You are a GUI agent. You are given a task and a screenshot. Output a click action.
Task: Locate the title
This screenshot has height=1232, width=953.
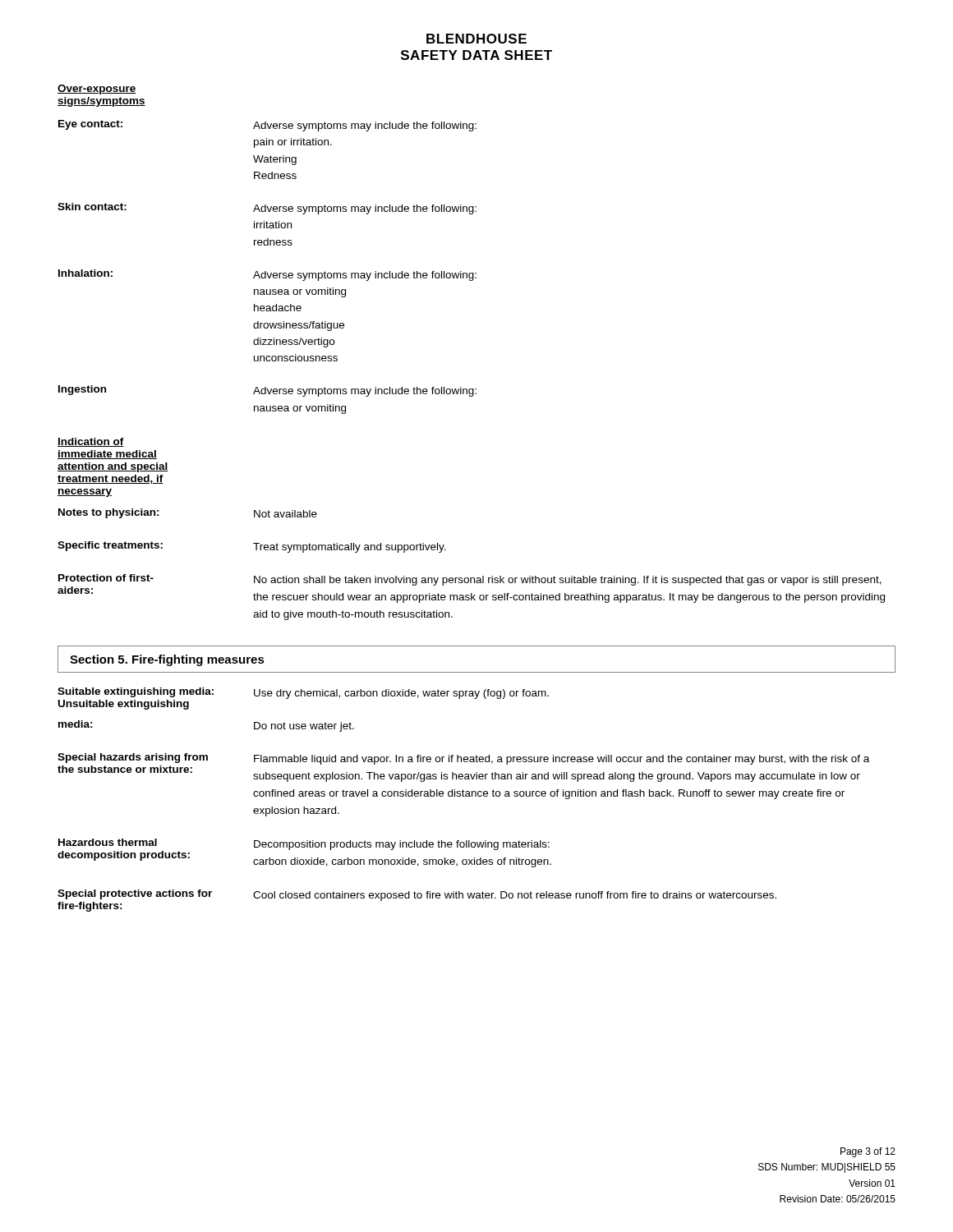(x=476, y=48)
